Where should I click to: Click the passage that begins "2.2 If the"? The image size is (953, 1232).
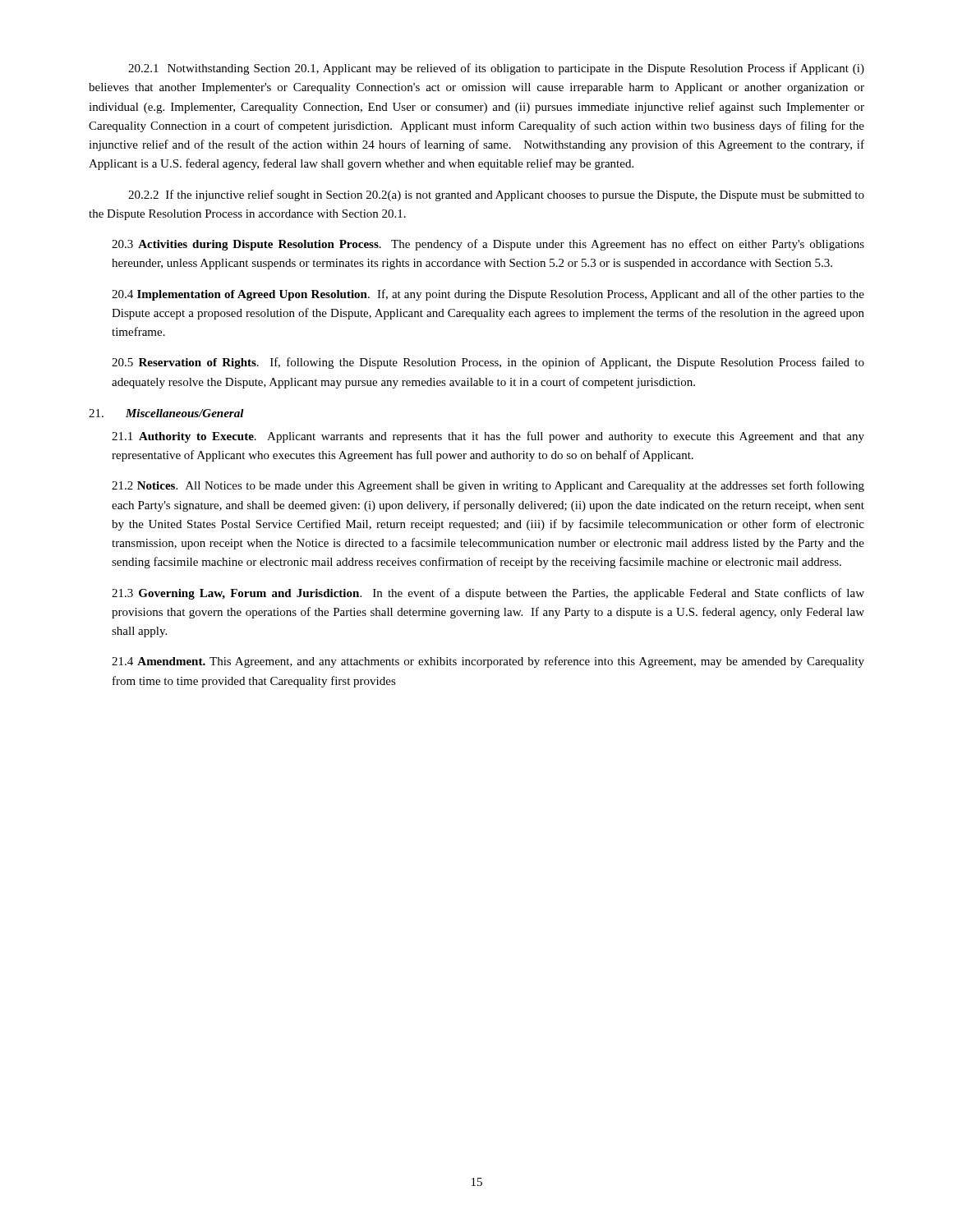click(476, 204)
